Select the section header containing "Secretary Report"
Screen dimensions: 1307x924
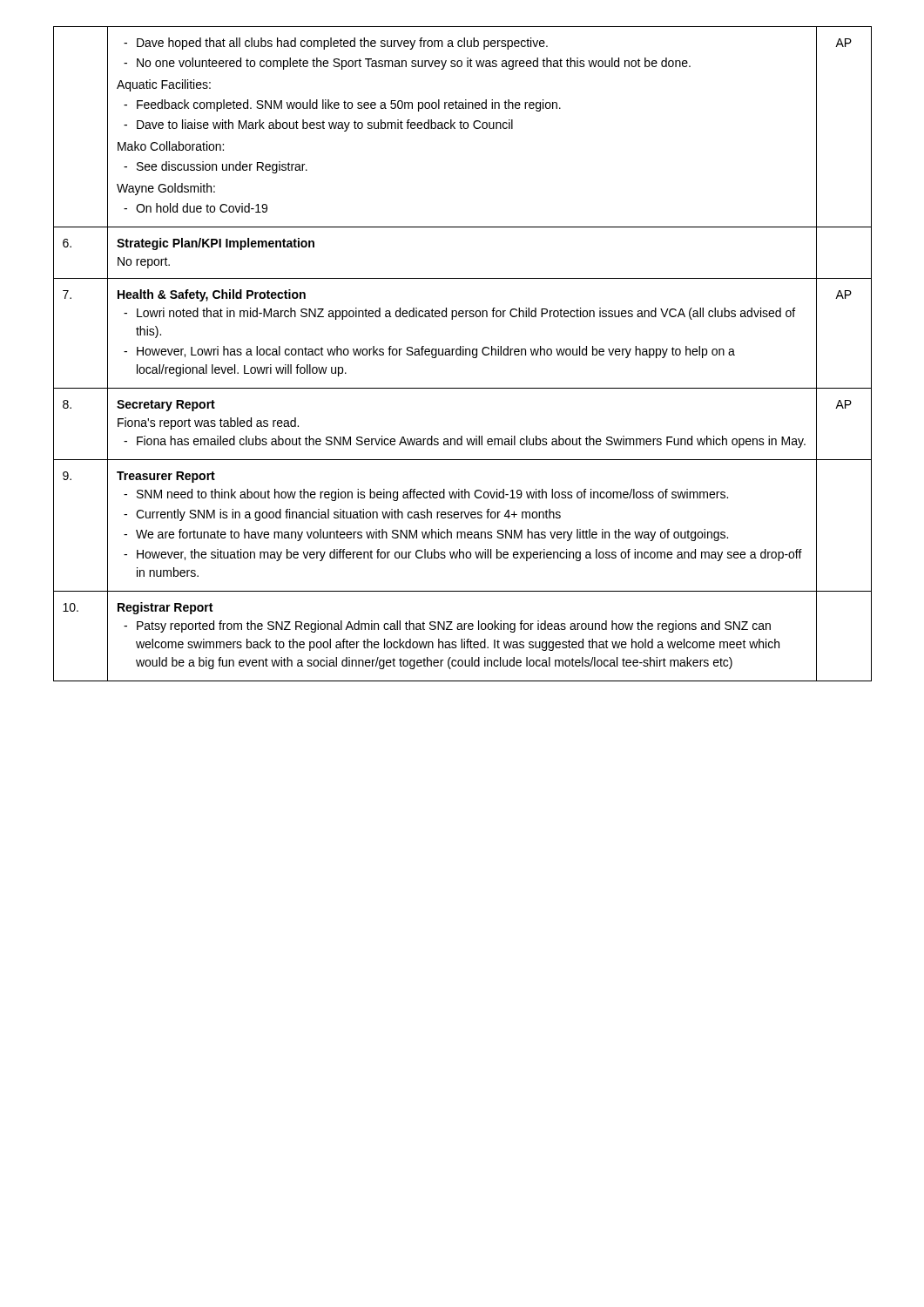pyautogui.click(x=166, y=404)
